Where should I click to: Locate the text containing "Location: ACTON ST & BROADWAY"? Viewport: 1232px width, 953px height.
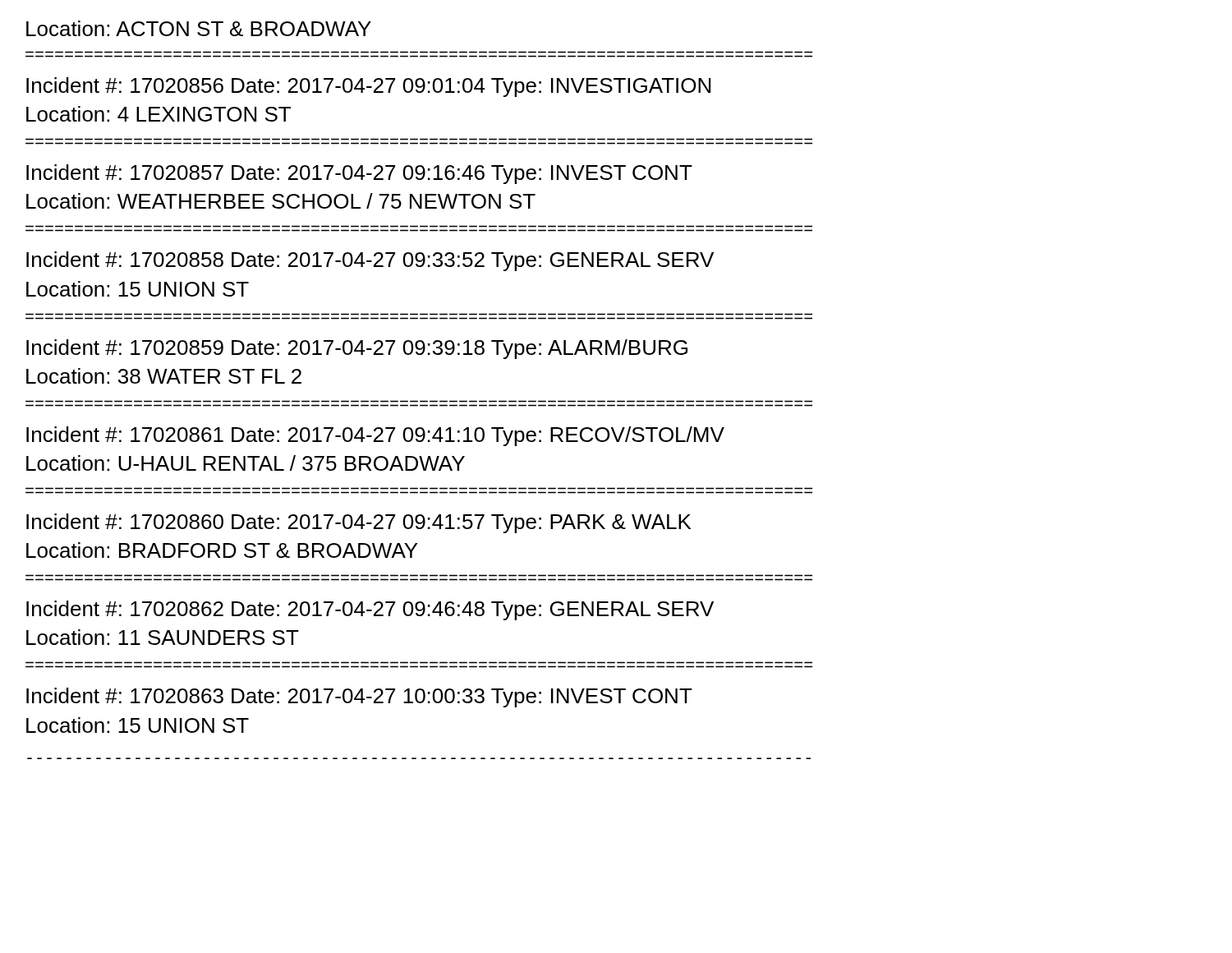pyautogui.click(x=198, y=29)
